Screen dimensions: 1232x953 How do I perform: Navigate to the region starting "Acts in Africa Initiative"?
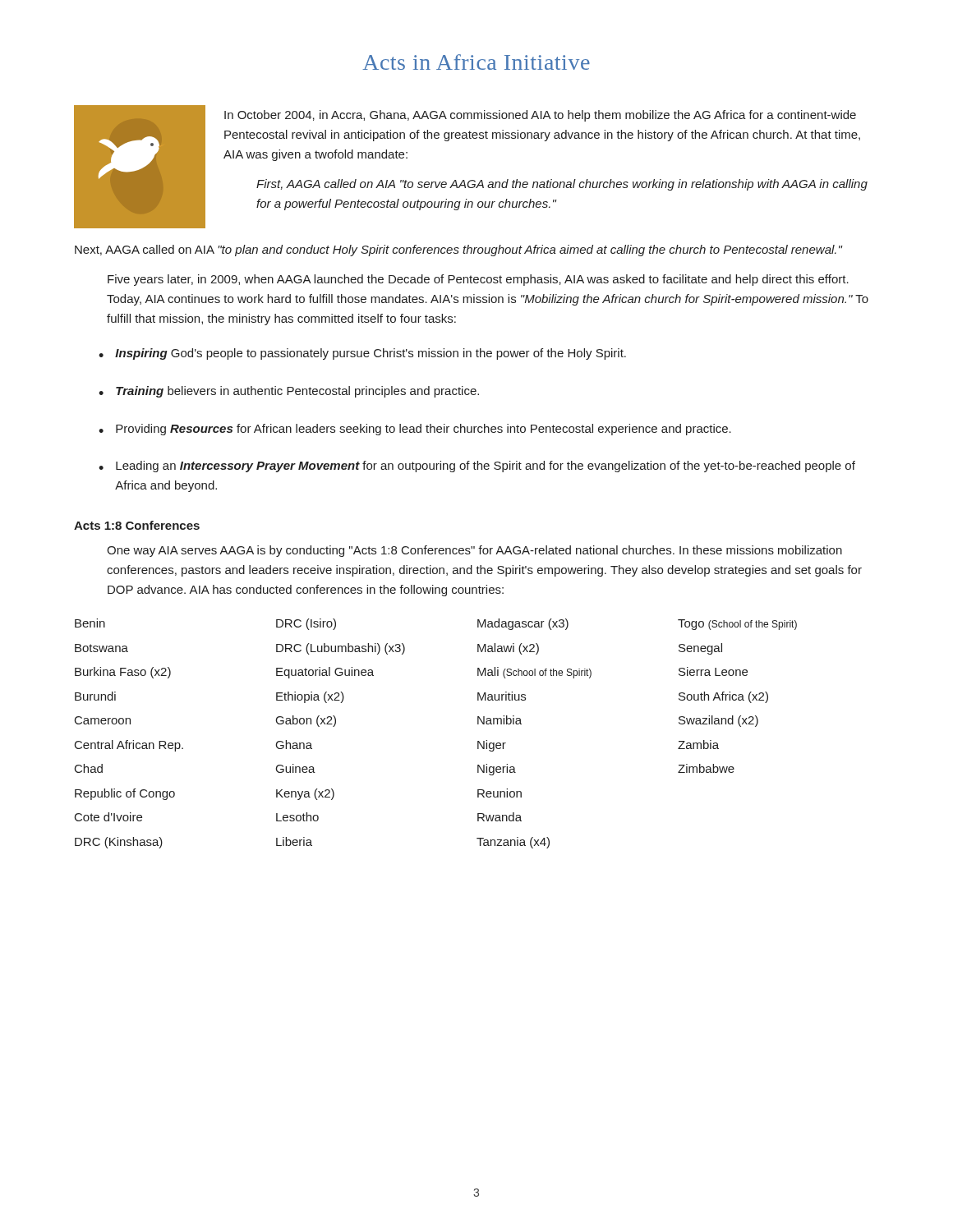pyautogui.click(x=476, y=62)
